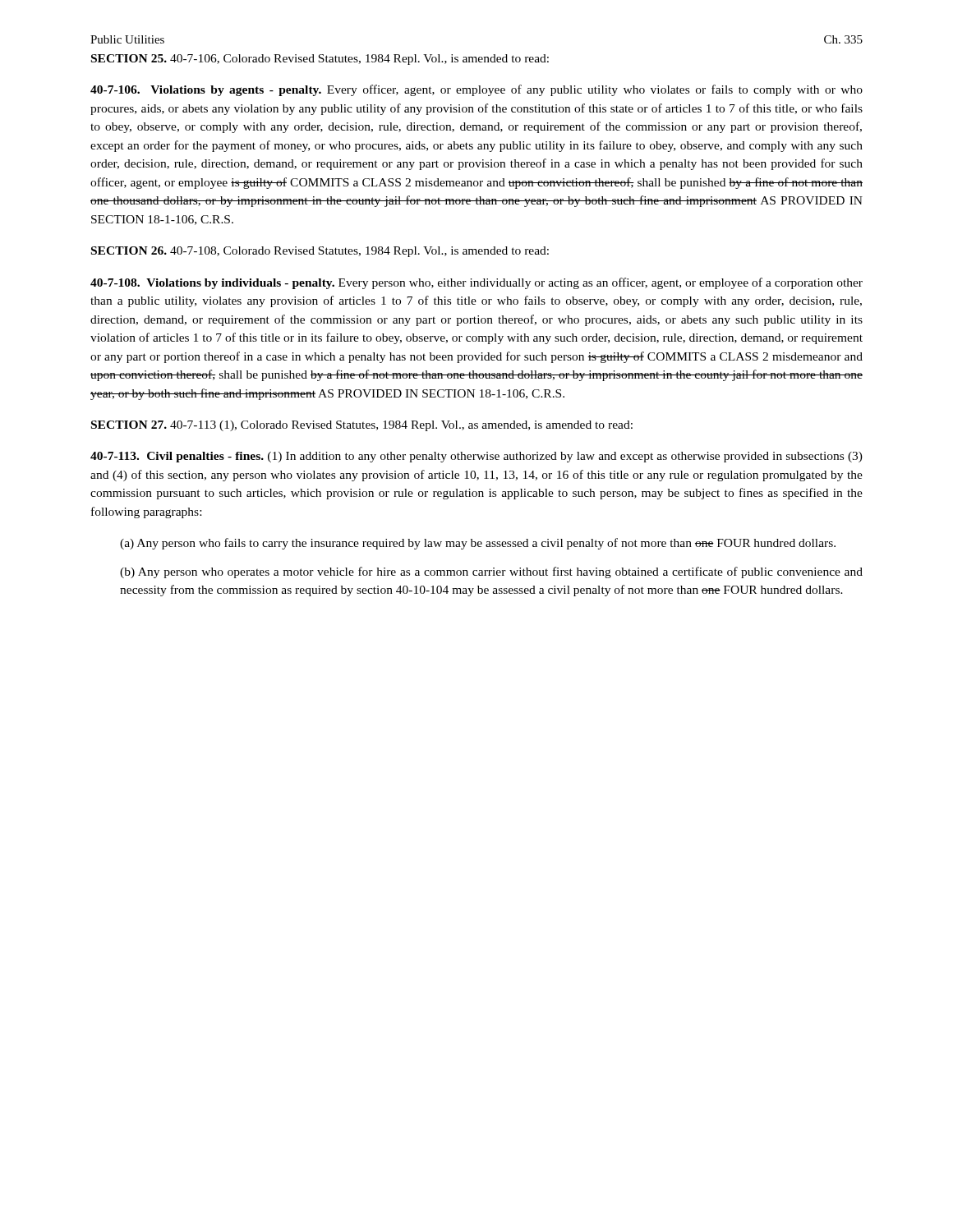This screenshot has height=1232, width=953.
Task: Find the text block with the text "SECTION 27. 40-7-113 (1), Colorado Revised"
Action: coord(362,424)
